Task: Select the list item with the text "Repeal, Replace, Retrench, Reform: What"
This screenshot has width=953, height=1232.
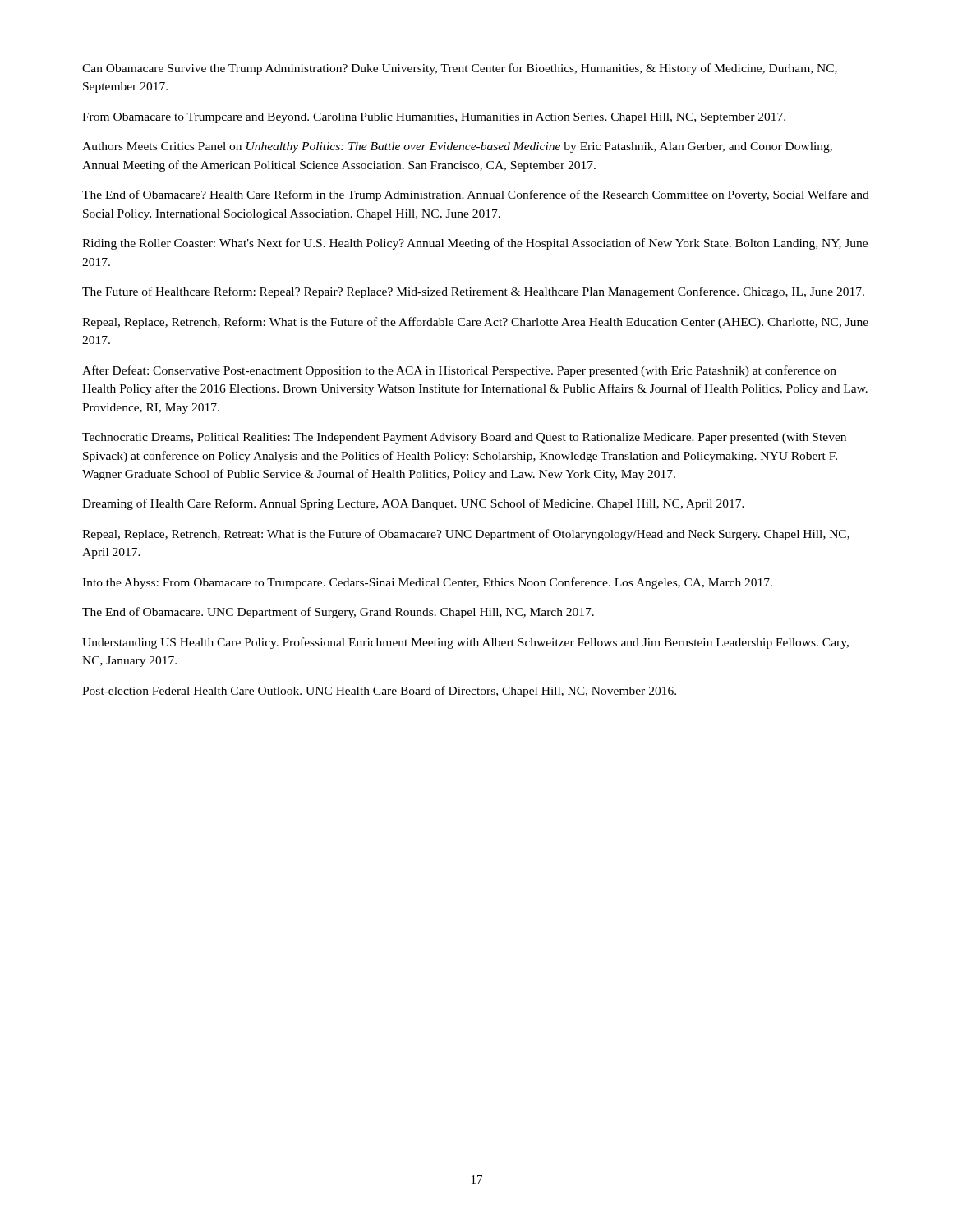Action: click(475, 330)
